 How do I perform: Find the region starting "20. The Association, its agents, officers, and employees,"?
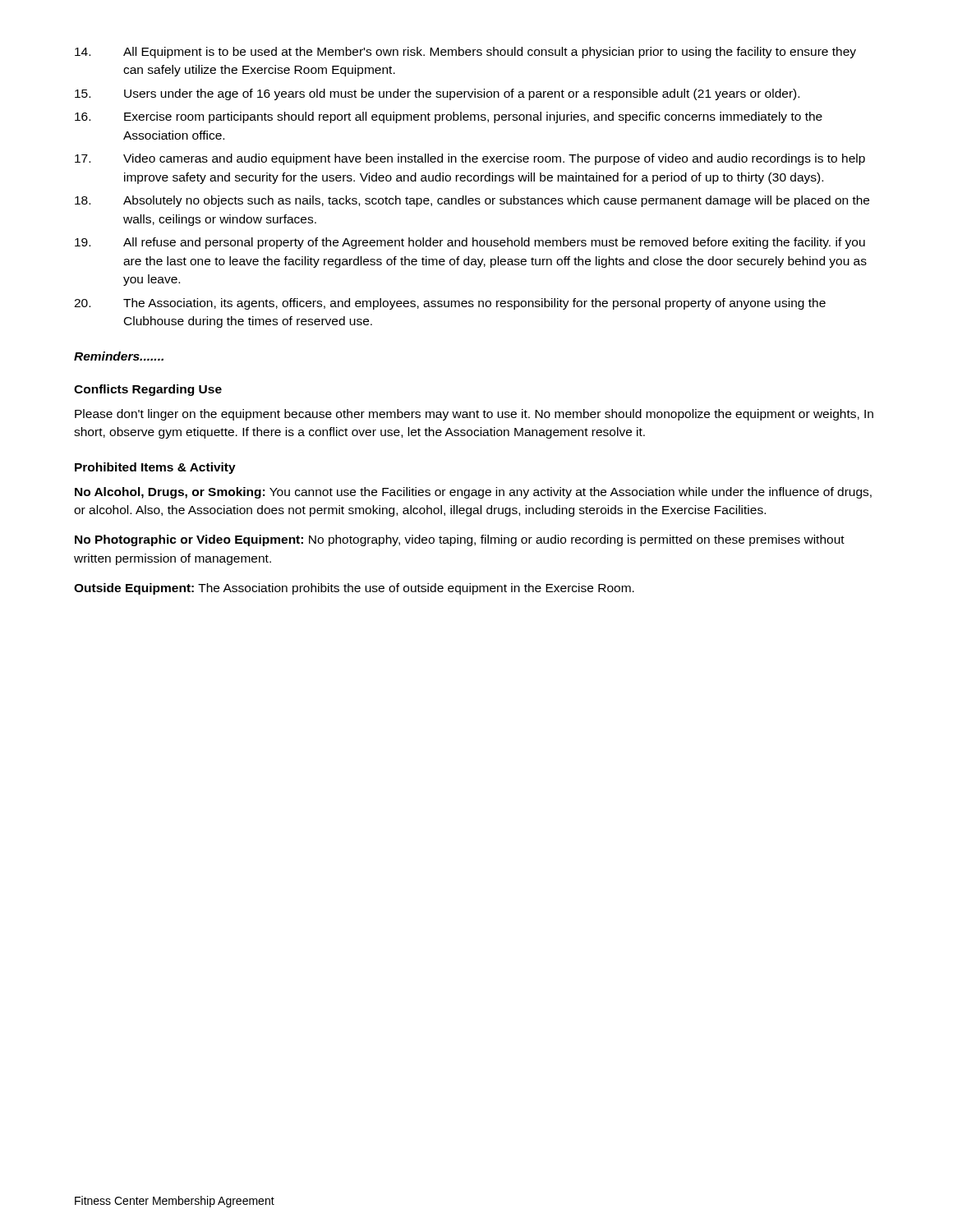pyautogui.click(x=476, y=312)
